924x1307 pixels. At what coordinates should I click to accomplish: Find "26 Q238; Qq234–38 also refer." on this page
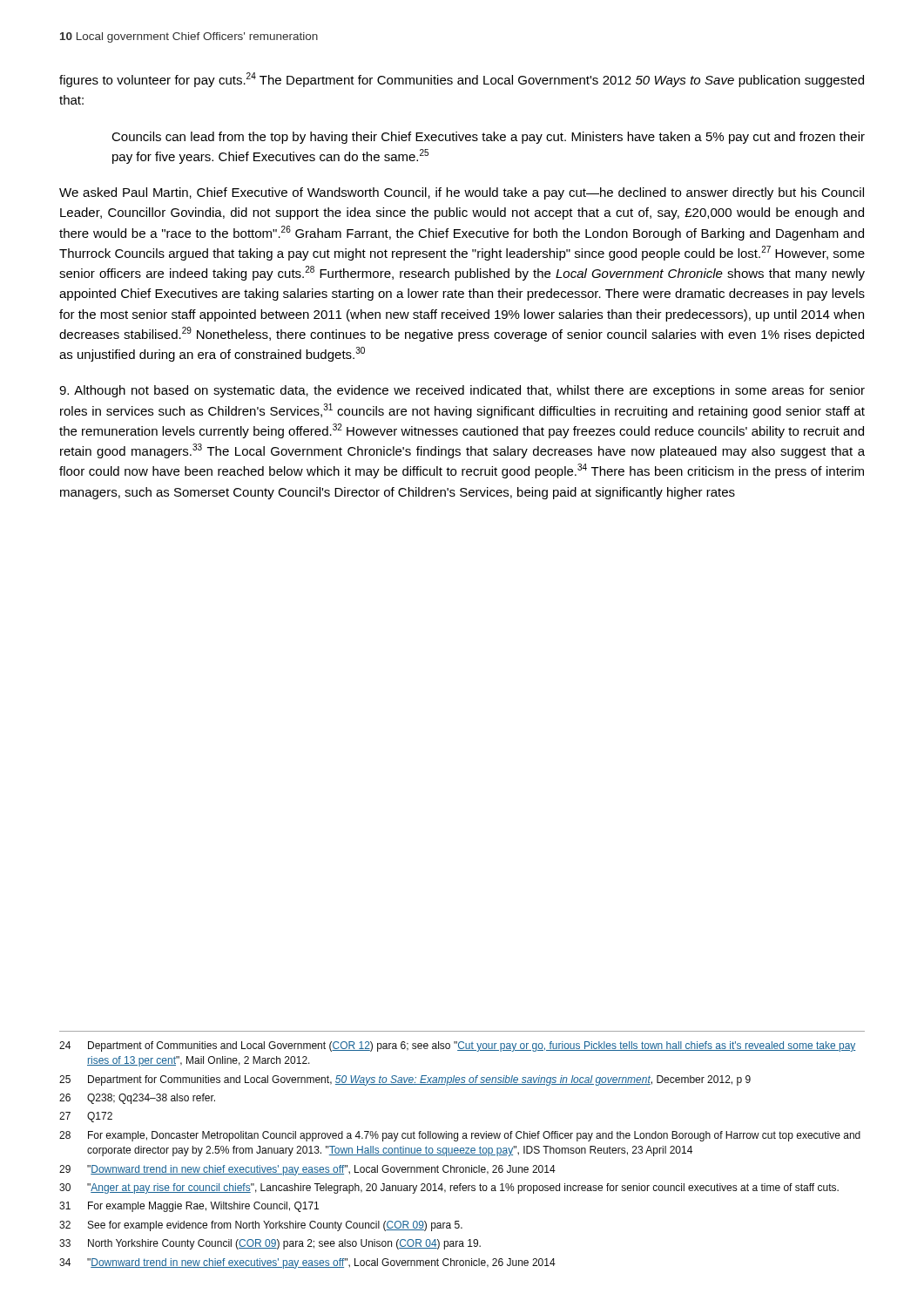137,1099
